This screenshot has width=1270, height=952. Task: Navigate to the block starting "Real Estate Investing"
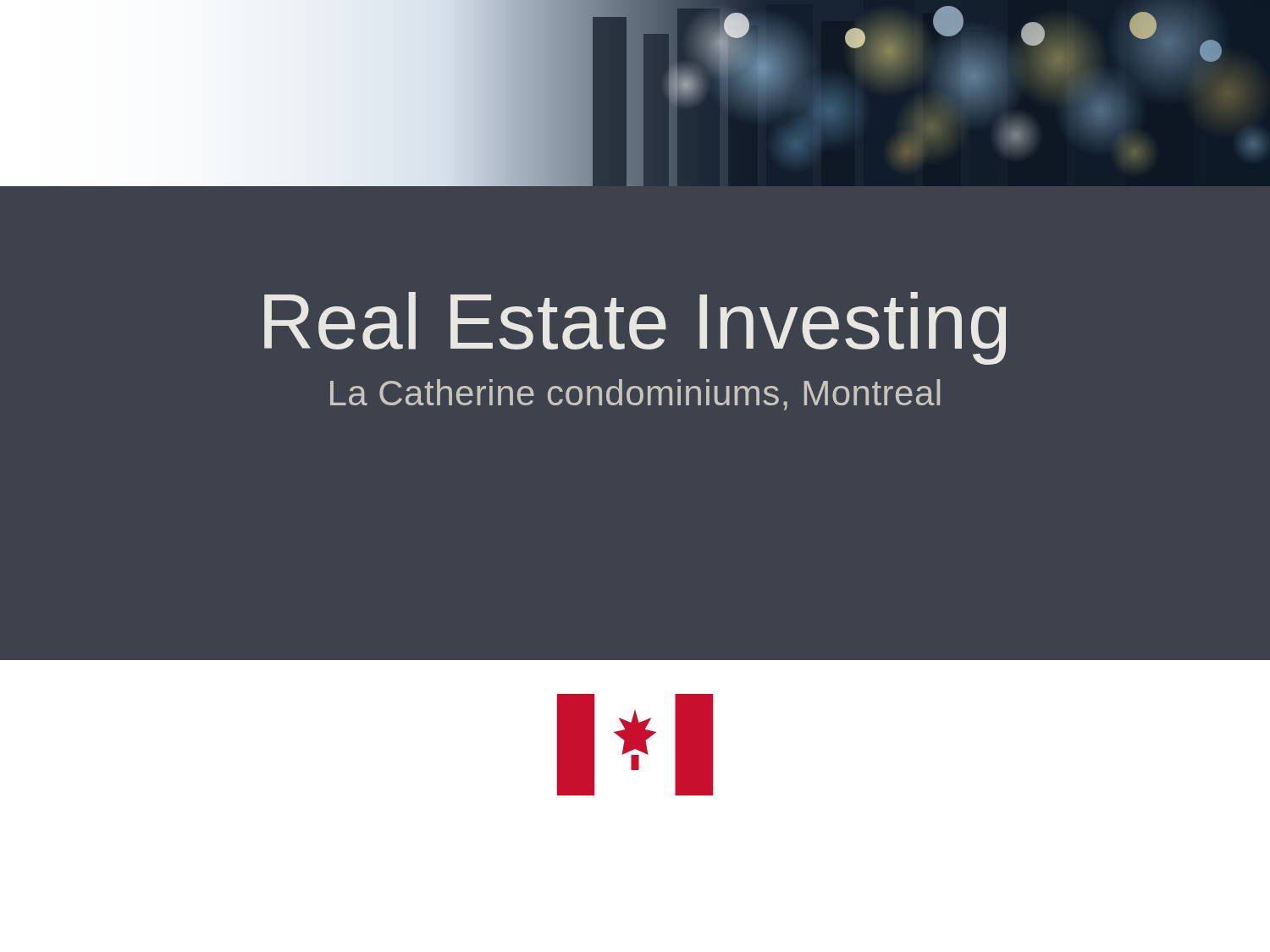coord(635,347)
